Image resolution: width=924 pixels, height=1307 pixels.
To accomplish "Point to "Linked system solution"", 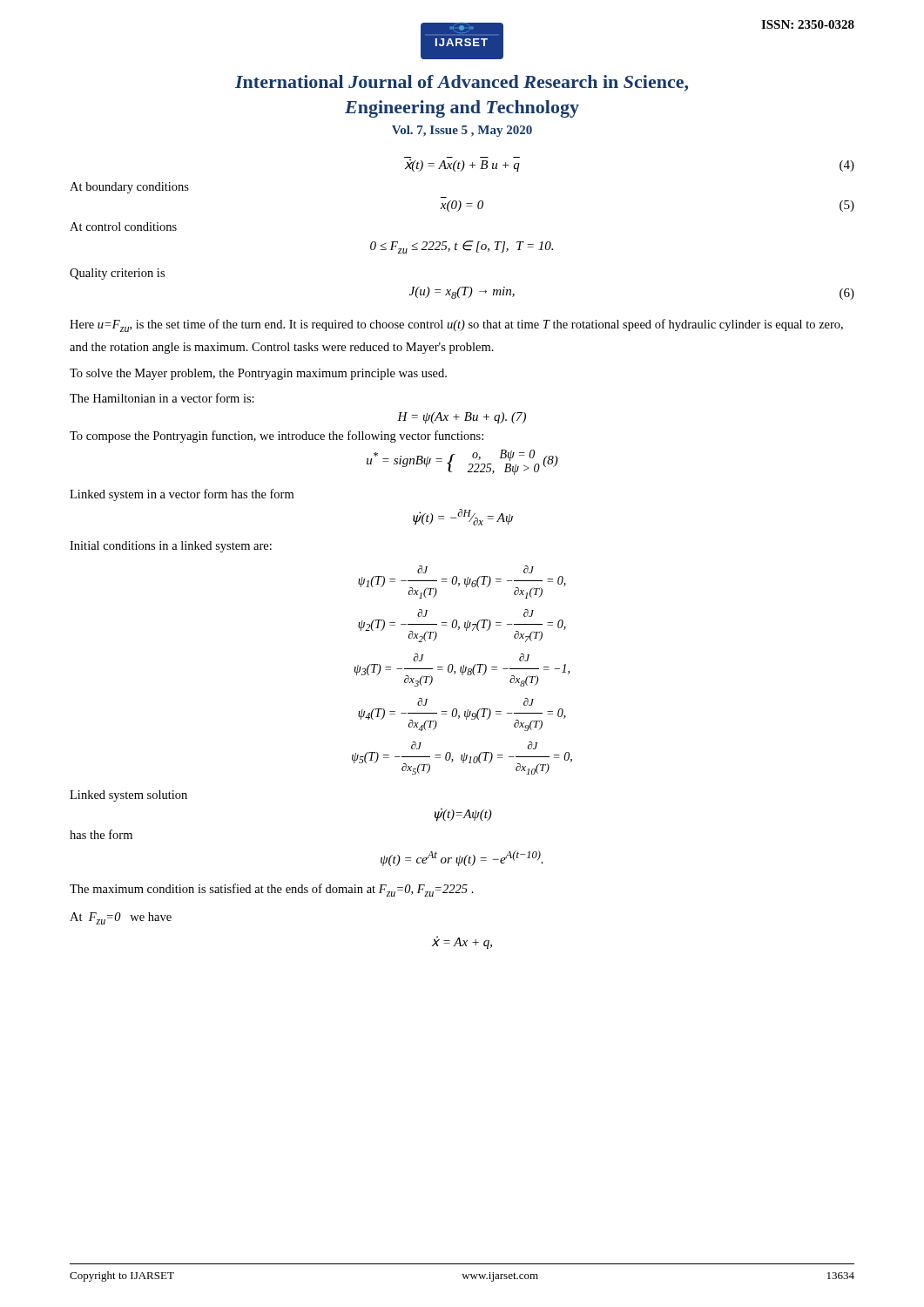I will click(129, 795).
